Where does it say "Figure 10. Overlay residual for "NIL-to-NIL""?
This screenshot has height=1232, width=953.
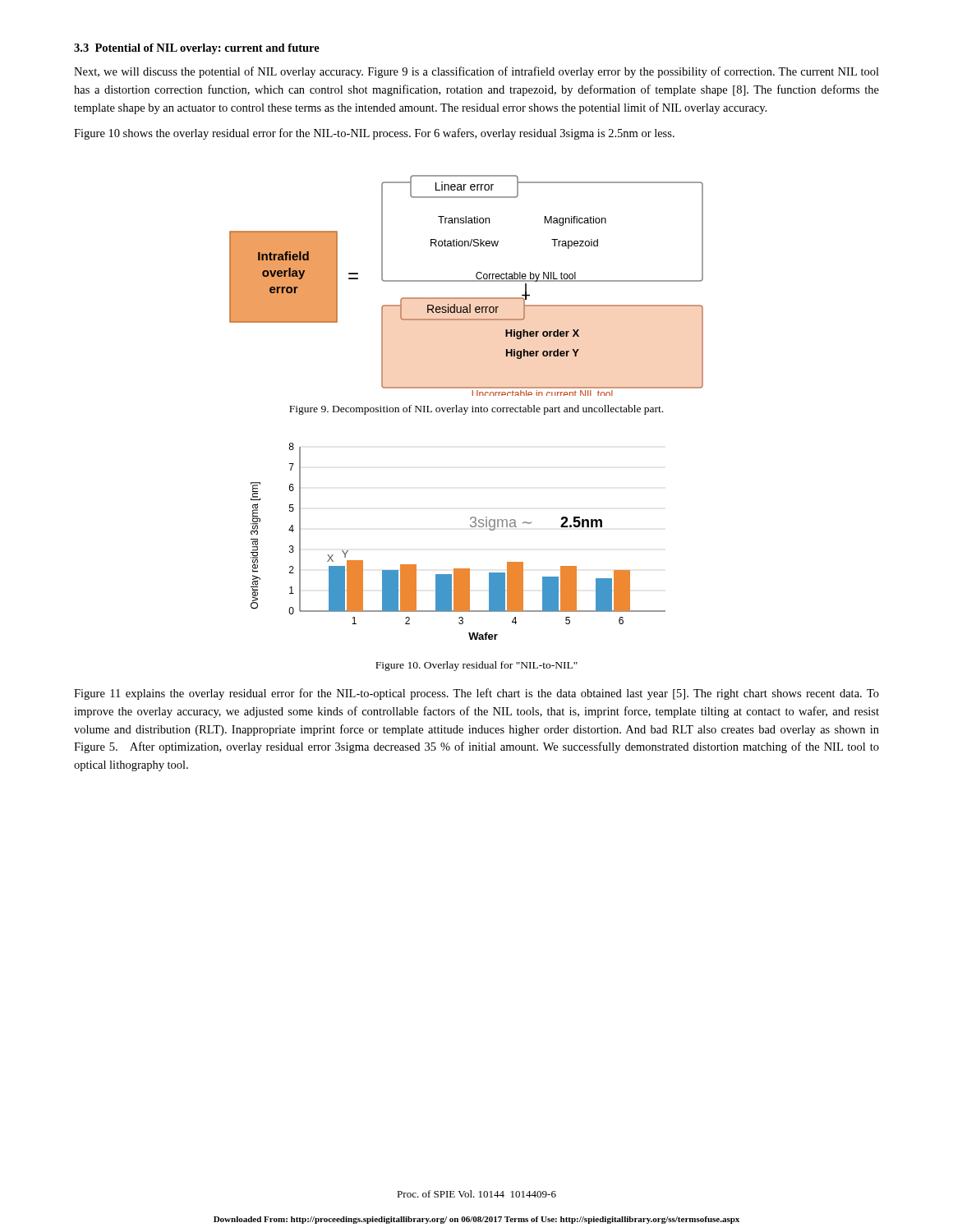pyautogui.click(x=476, y=665)
